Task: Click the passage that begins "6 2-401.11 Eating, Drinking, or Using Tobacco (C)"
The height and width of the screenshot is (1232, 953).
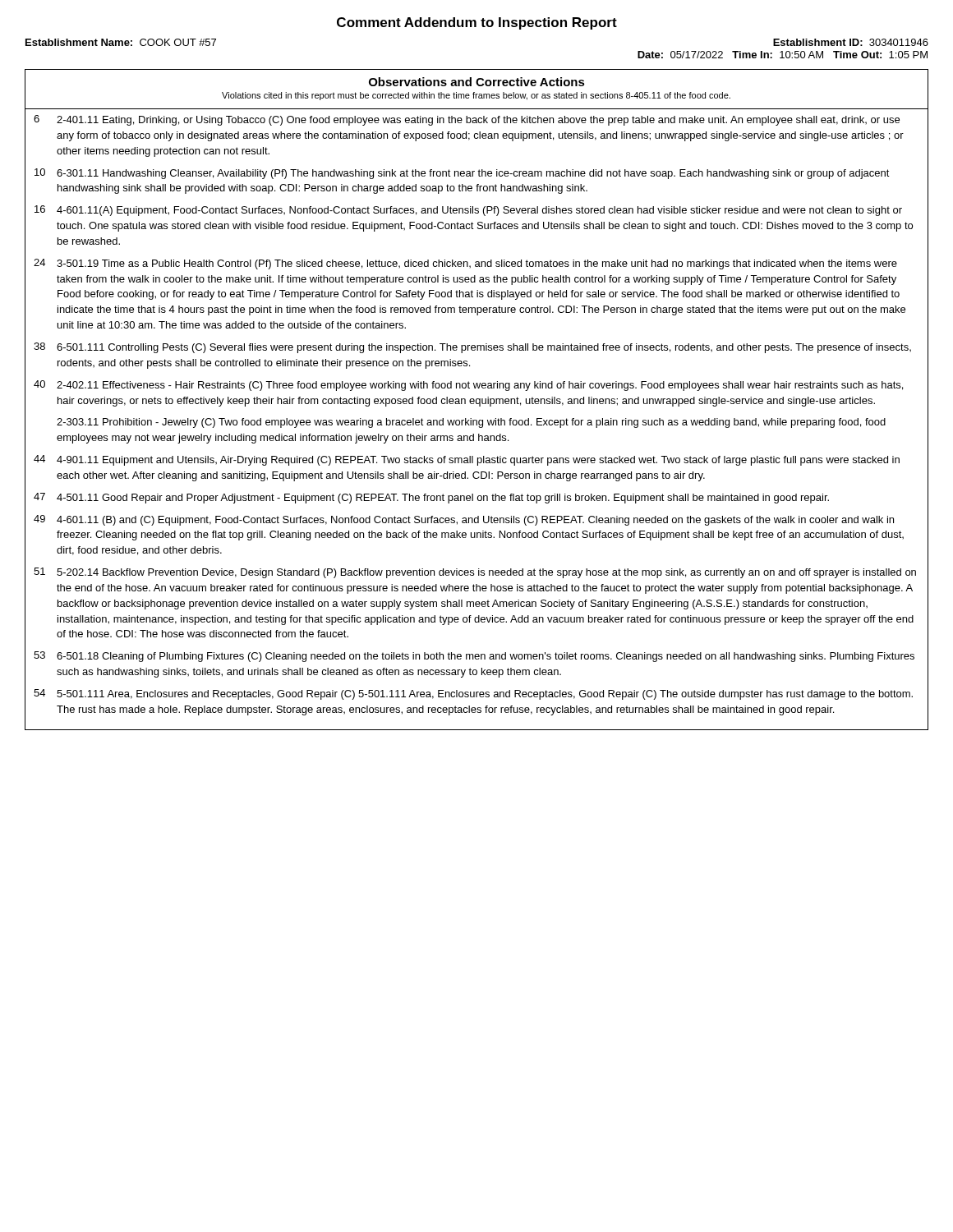Action: pos(476,136)
